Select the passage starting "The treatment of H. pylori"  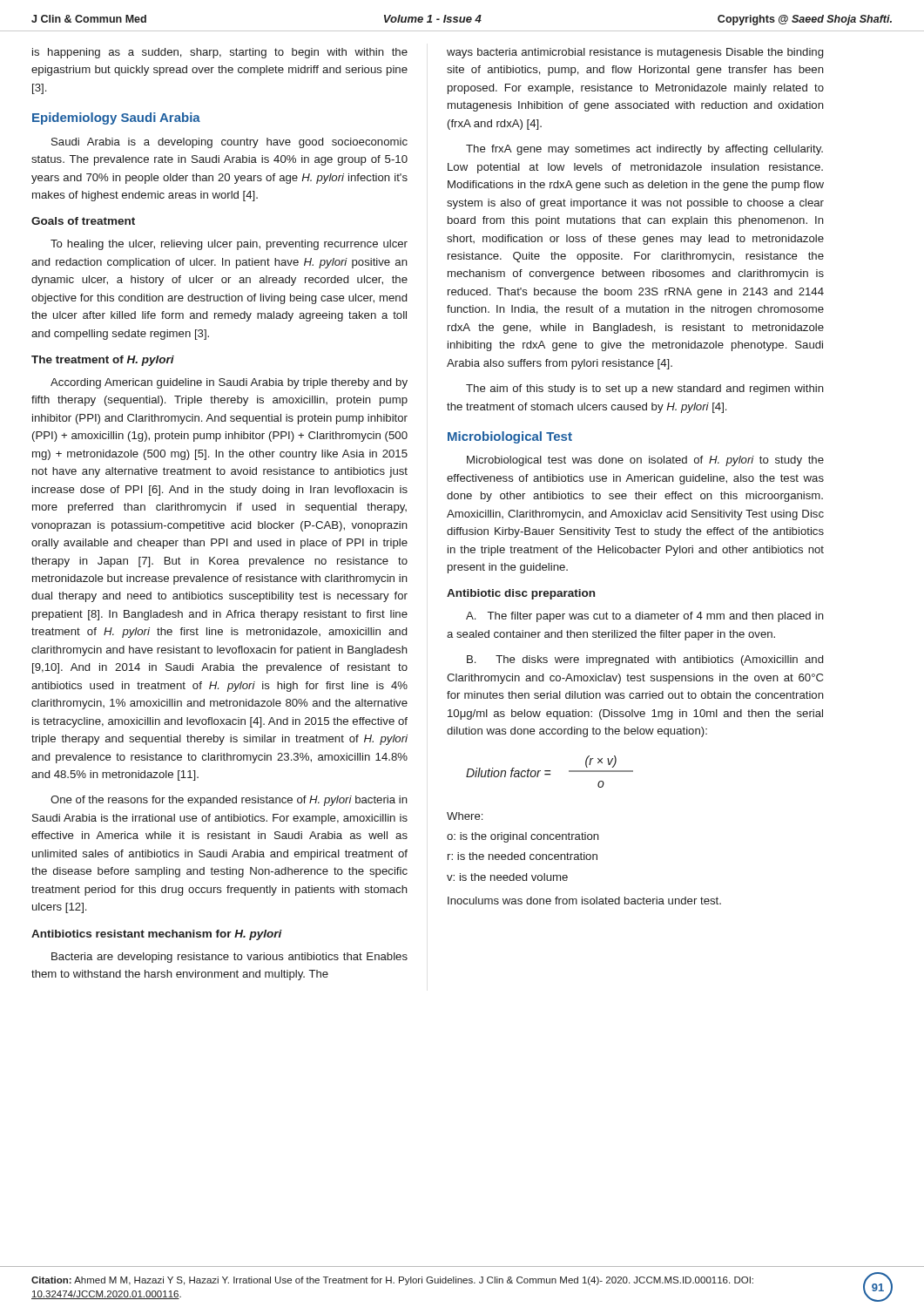click(103, 361)
